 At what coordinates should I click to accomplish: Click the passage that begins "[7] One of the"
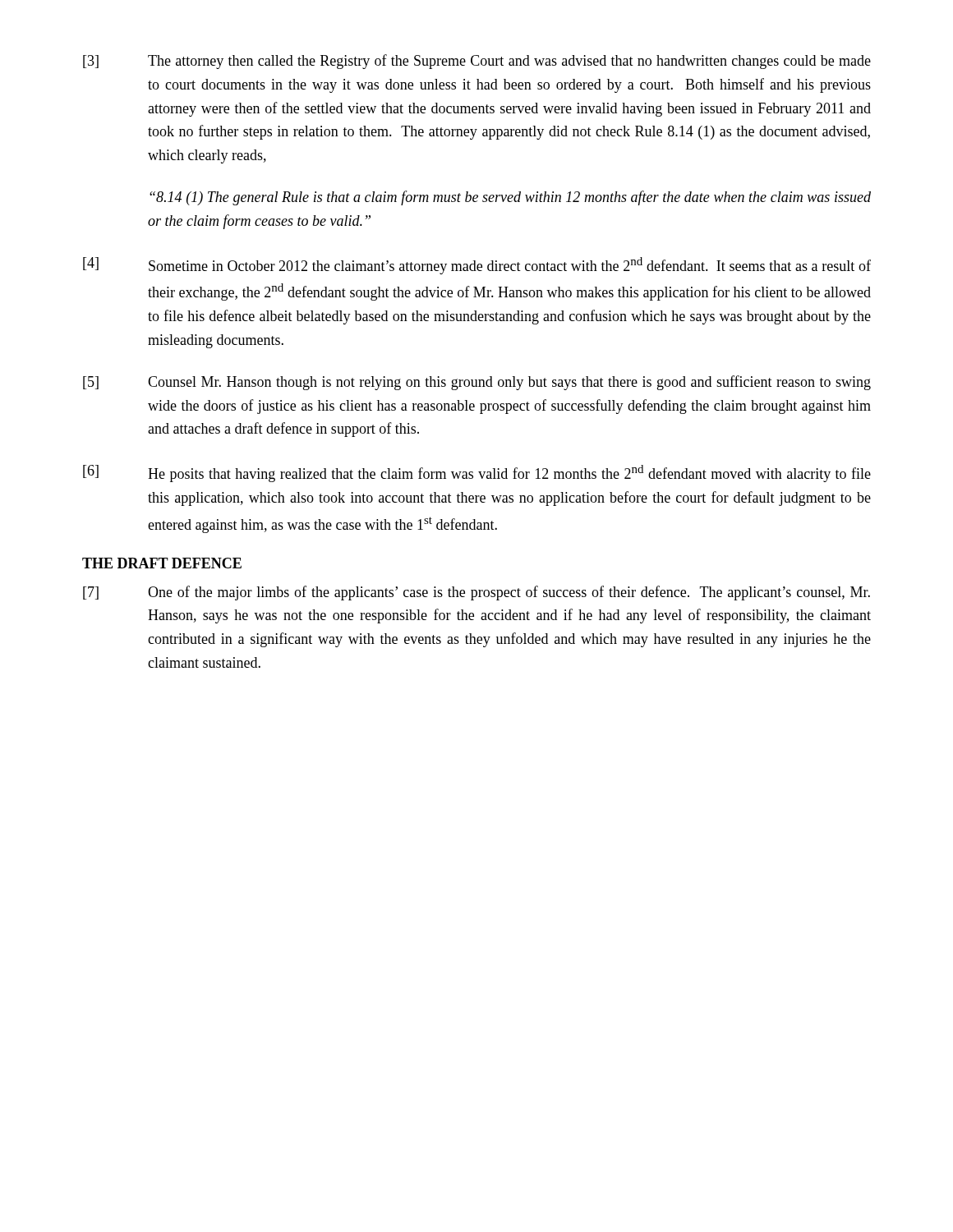tap(476, 628)
